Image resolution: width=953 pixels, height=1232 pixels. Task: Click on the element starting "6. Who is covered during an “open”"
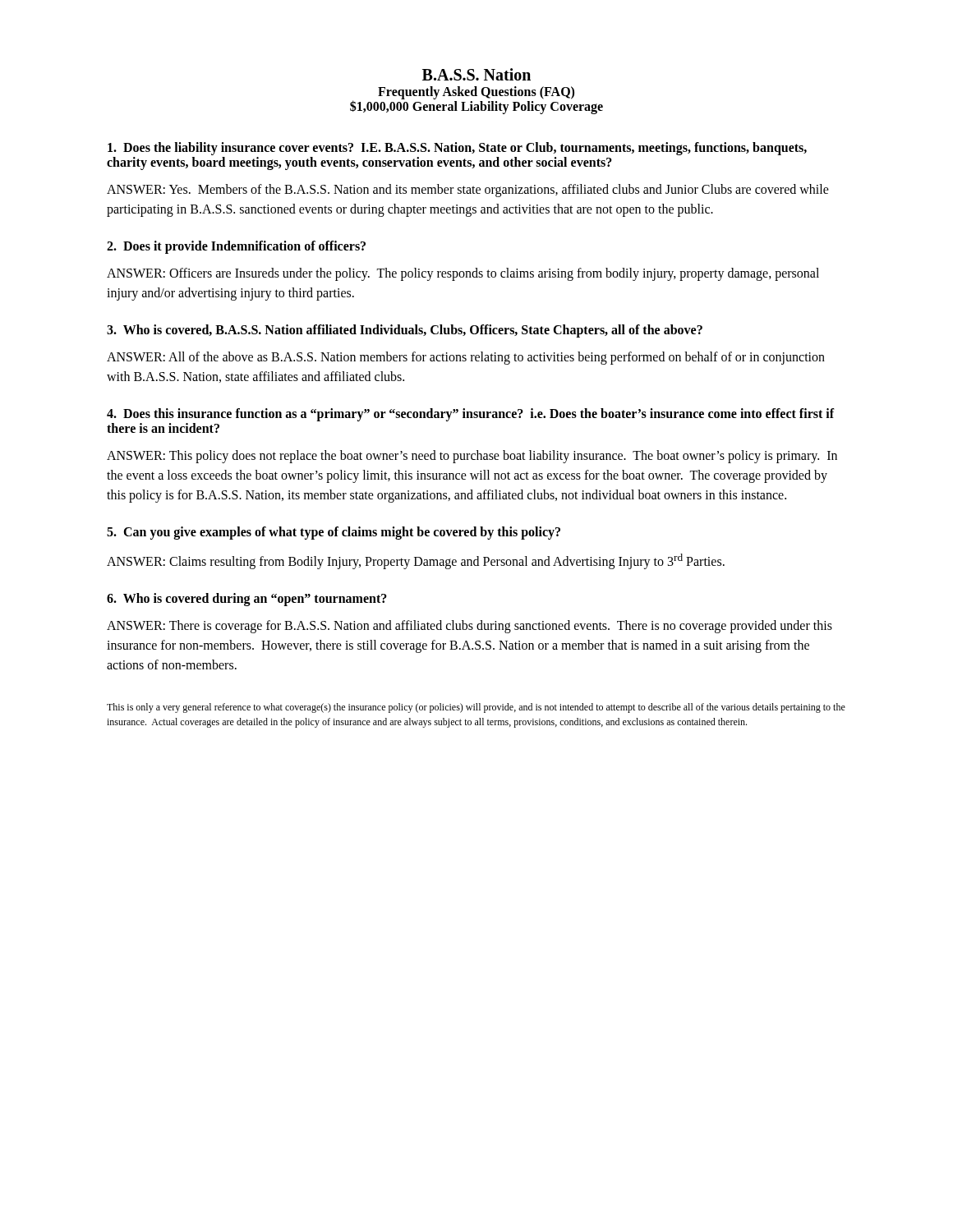tap(247, 599)
